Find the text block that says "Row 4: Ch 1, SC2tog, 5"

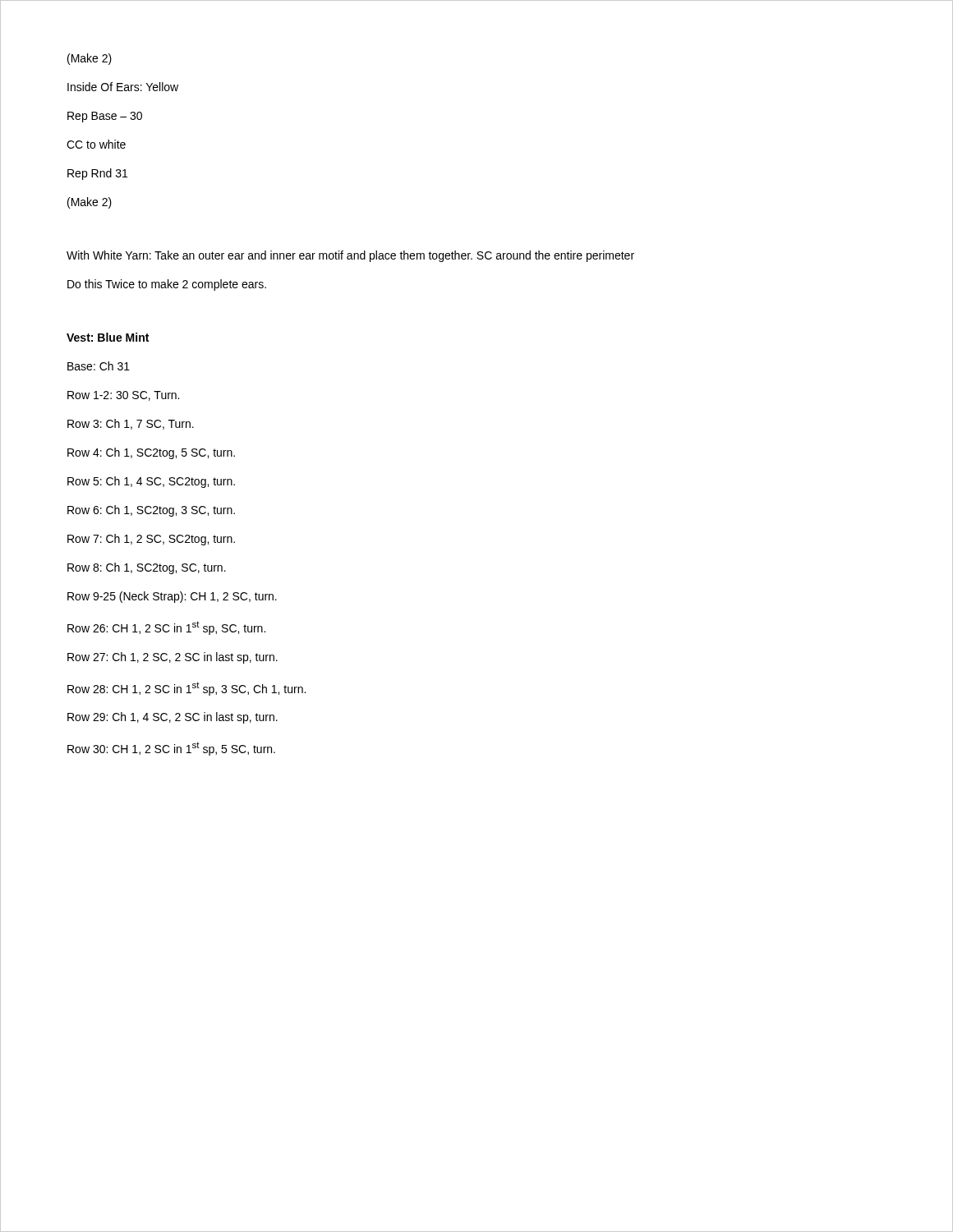151,453
